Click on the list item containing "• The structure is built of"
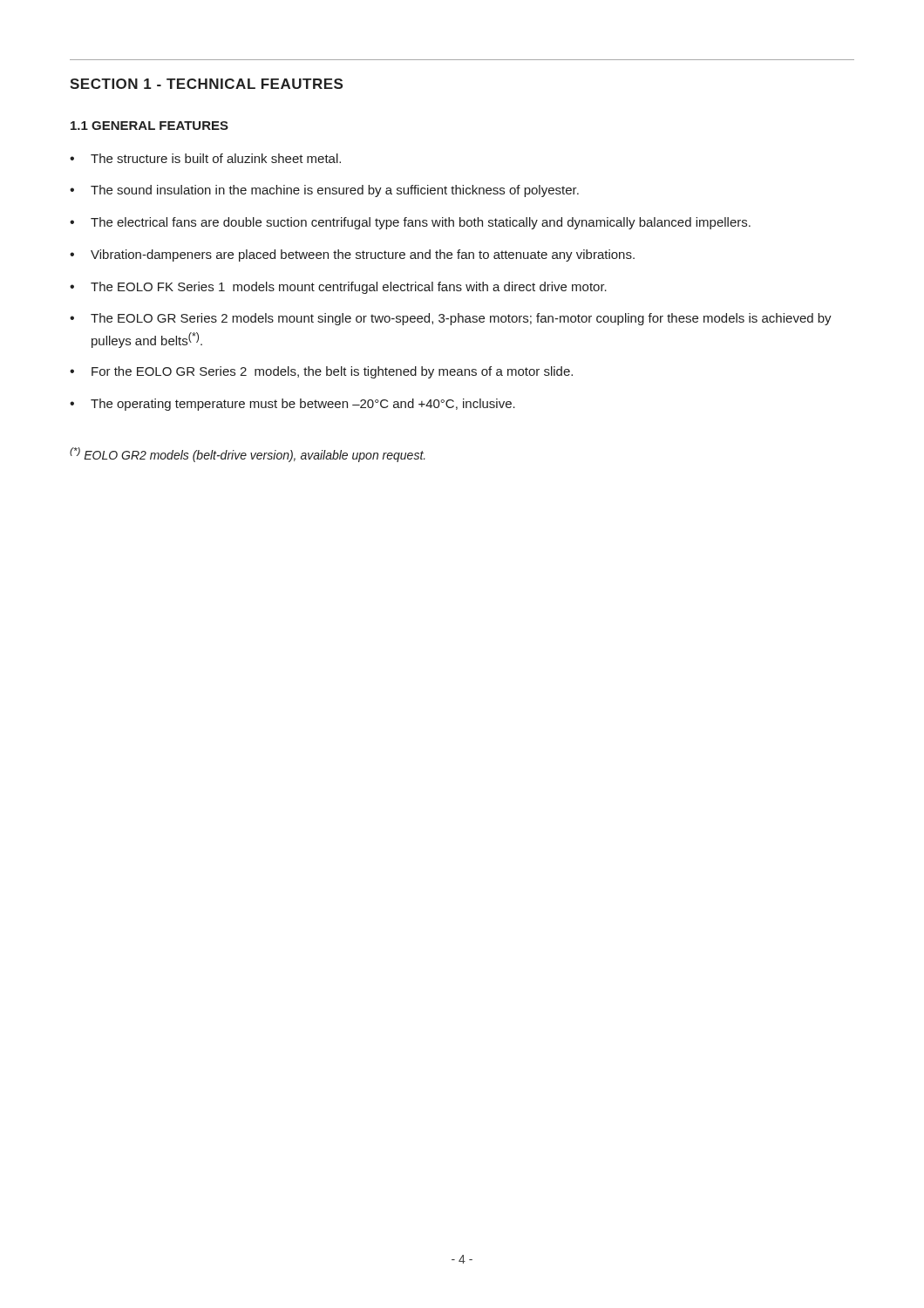The image size is (924, 1308). pos(205,158)
